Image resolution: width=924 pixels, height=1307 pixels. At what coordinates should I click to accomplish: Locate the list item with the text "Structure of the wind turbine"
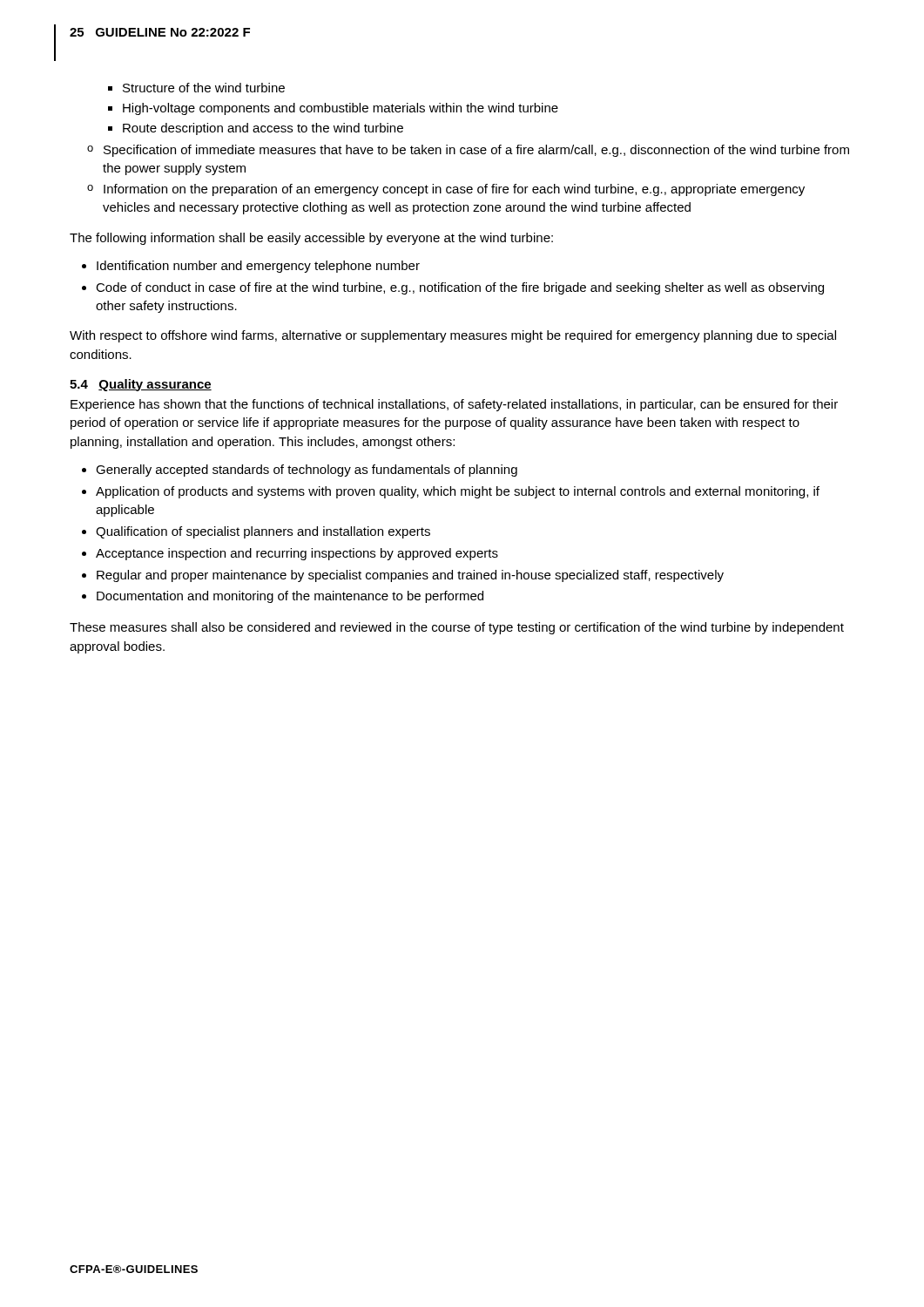tap(204, 88)
